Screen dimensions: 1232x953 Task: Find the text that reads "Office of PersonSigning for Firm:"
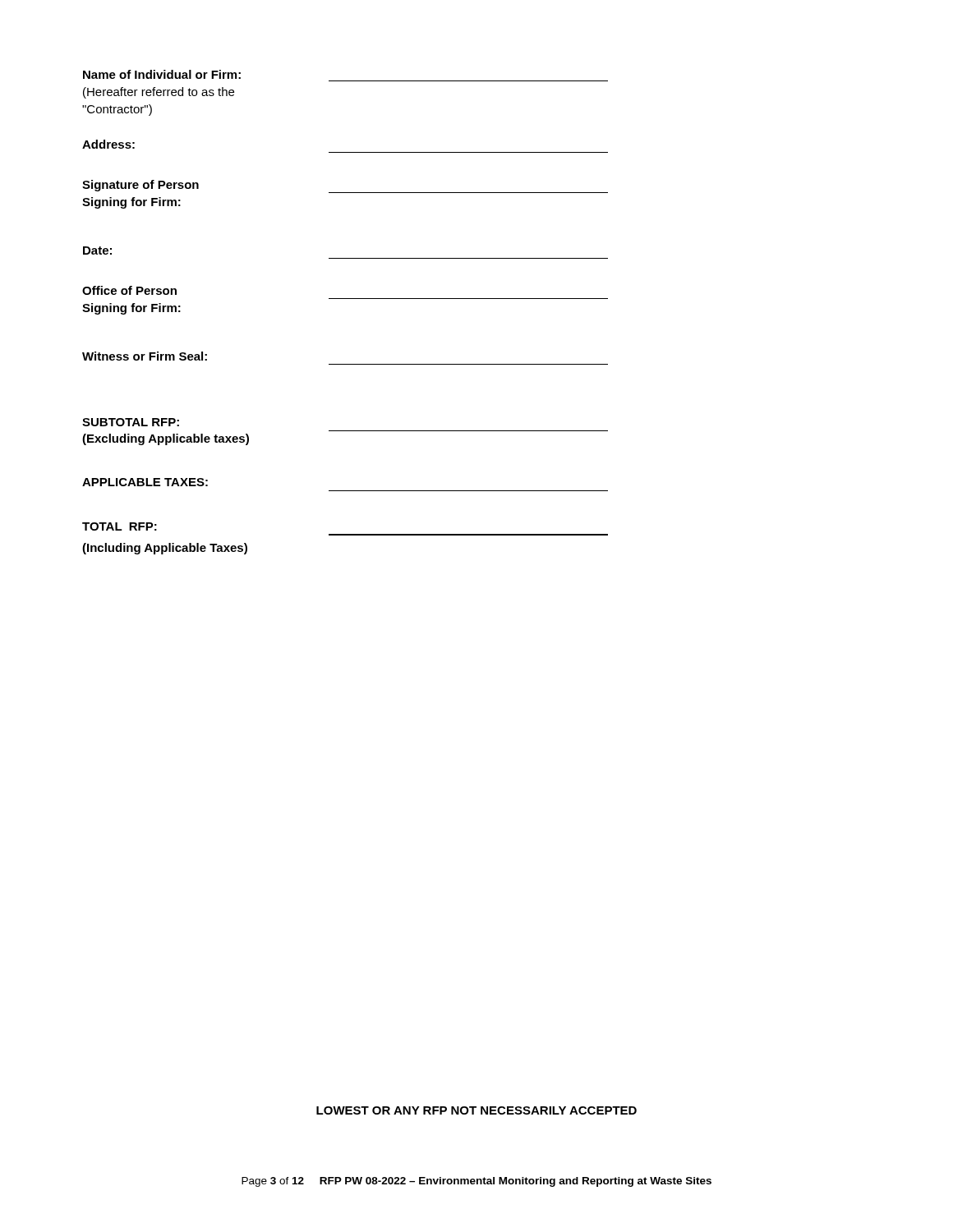[x=345, y=299]
